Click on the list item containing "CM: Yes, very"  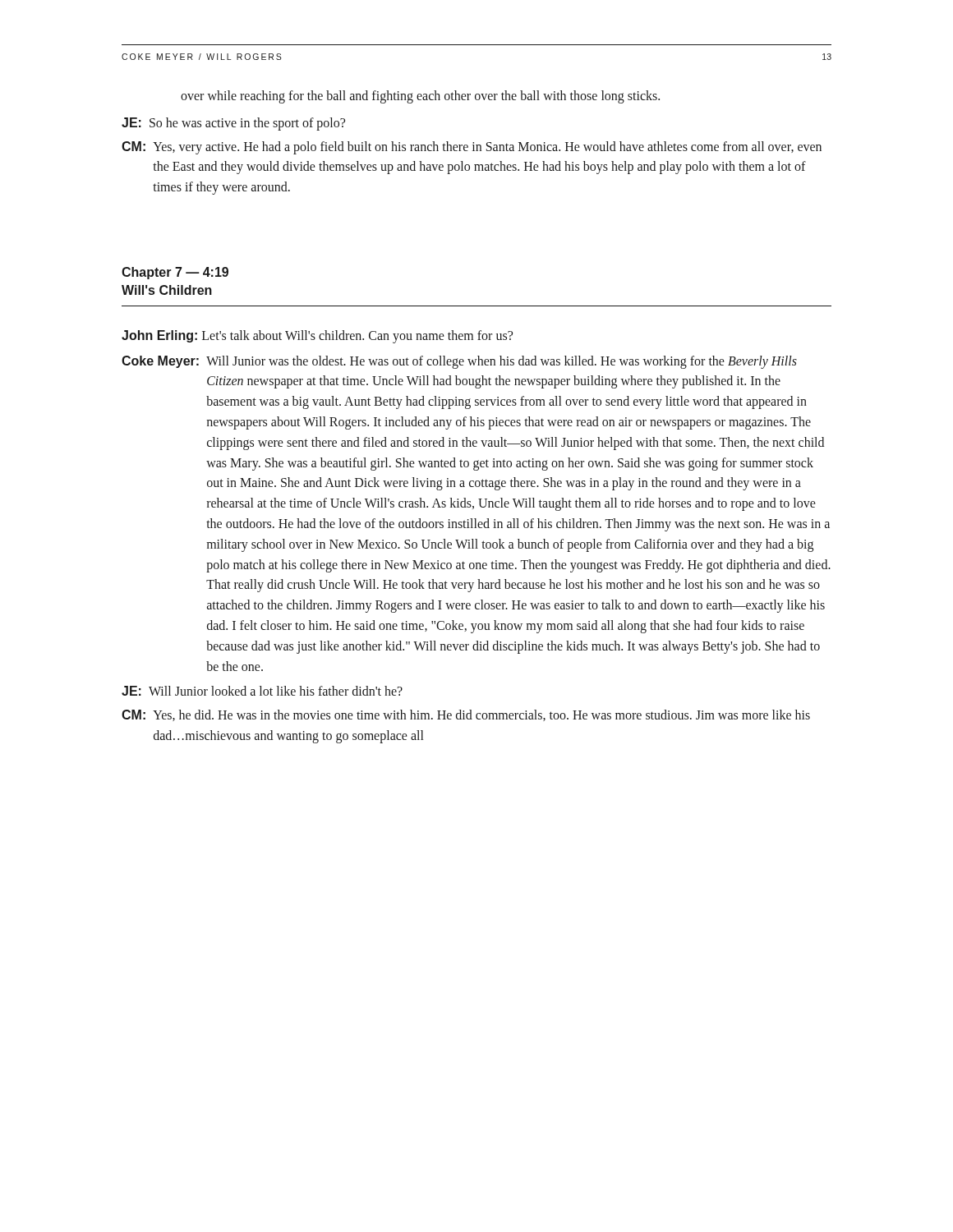coord(476,167)
